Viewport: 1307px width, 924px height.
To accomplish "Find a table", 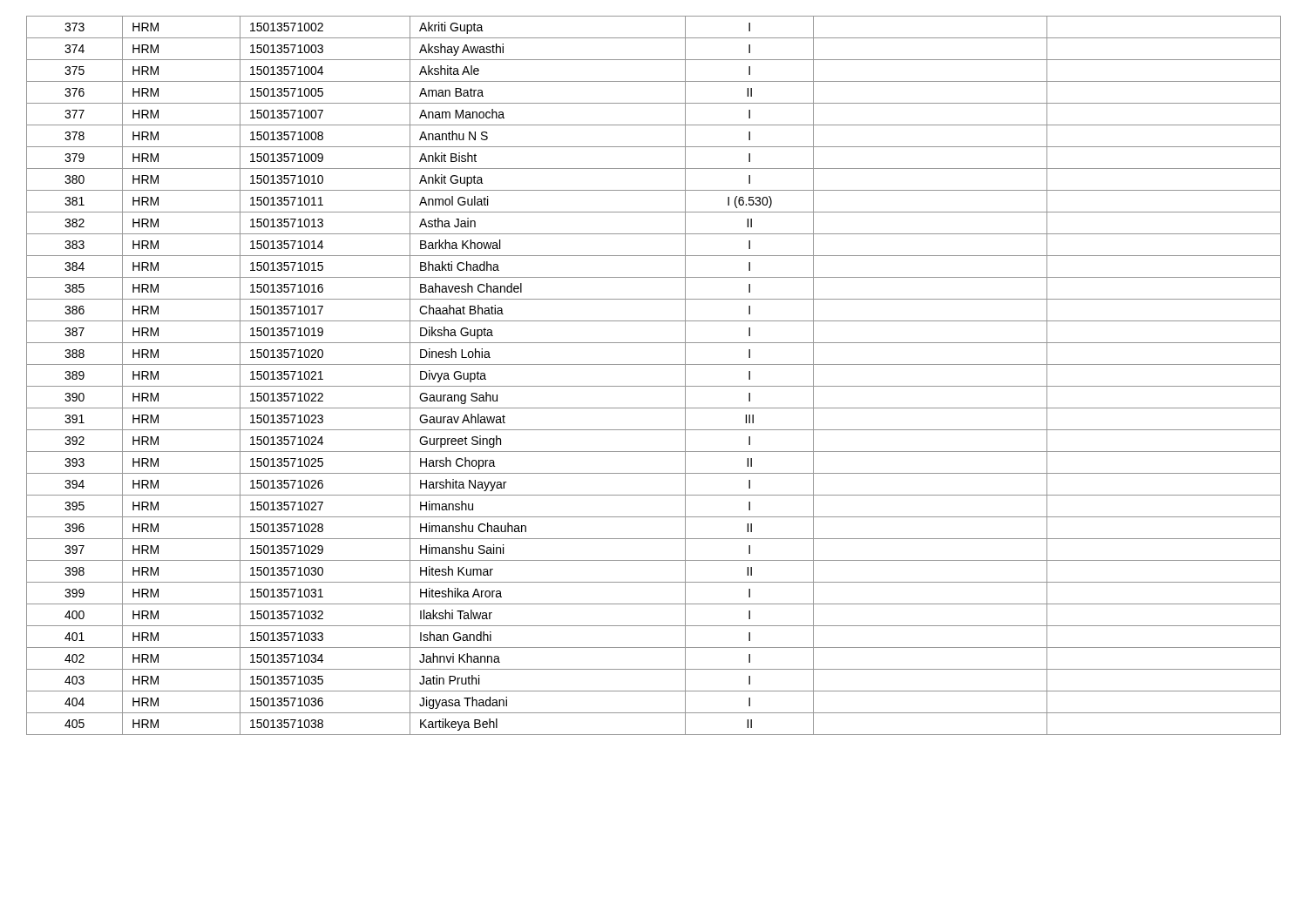I will (x=654, y=375).
